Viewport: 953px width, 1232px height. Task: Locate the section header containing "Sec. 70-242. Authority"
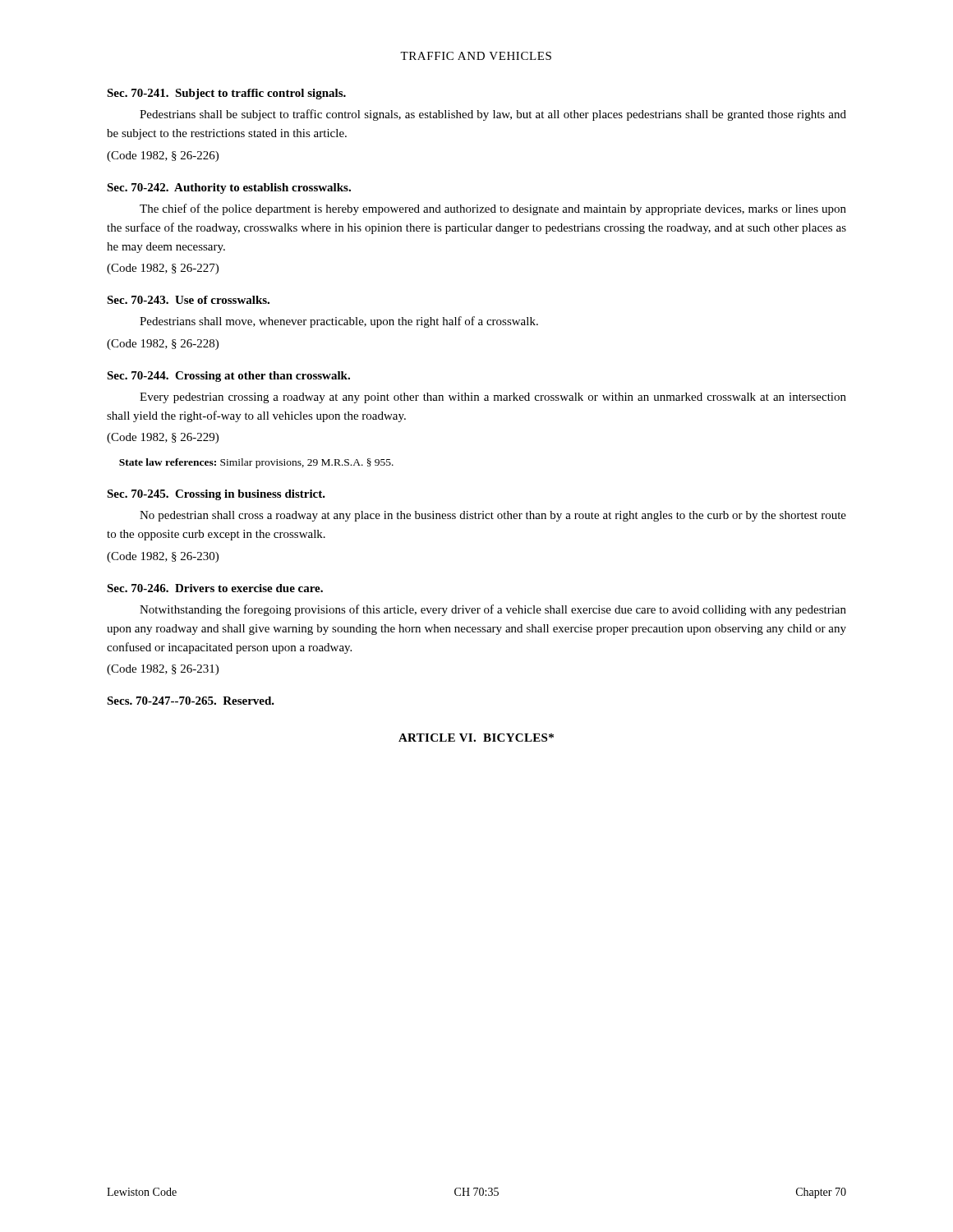coord(229,187)
